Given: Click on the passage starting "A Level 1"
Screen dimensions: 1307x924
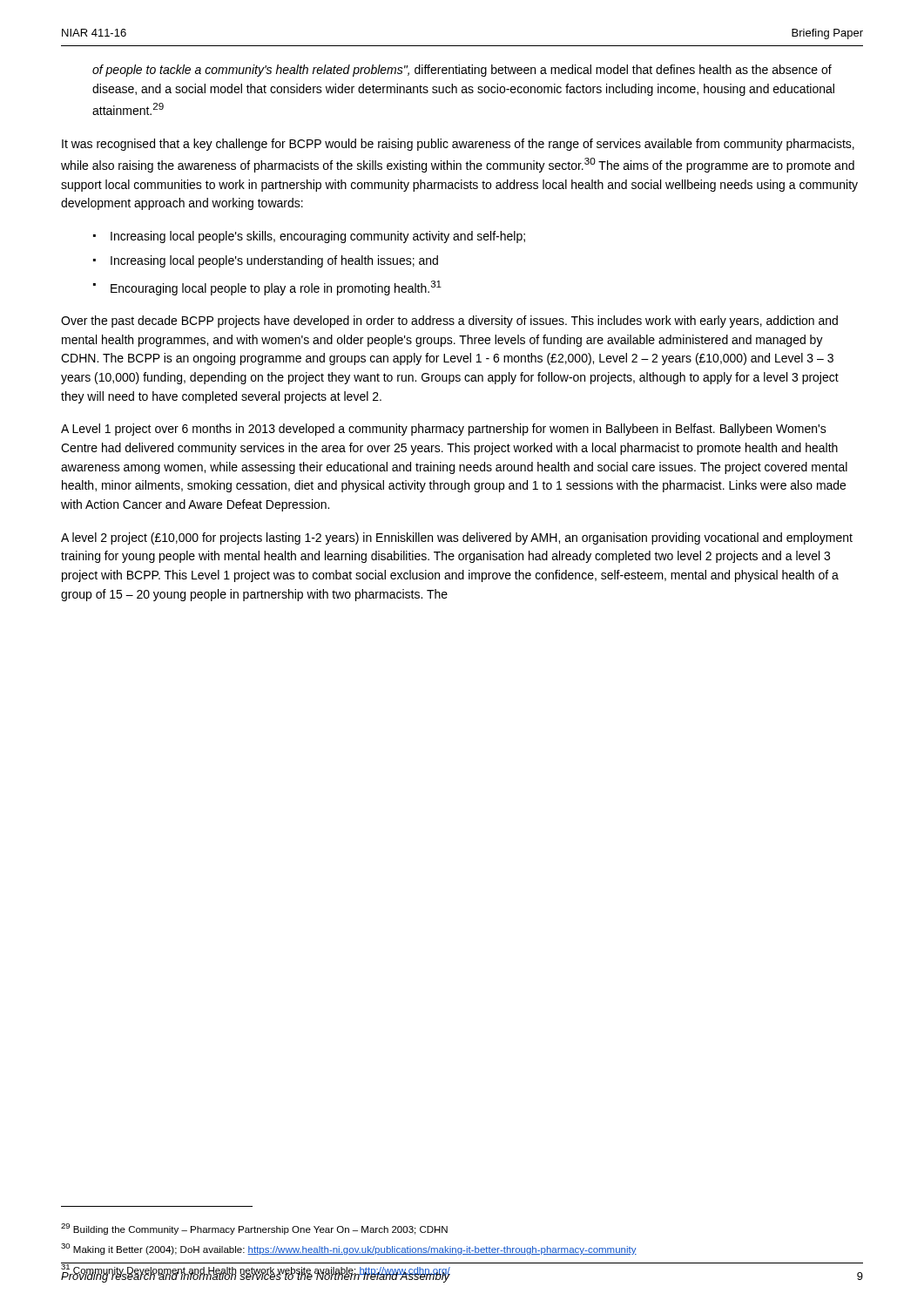Looking at the screenshot, I should coord(454,467).
